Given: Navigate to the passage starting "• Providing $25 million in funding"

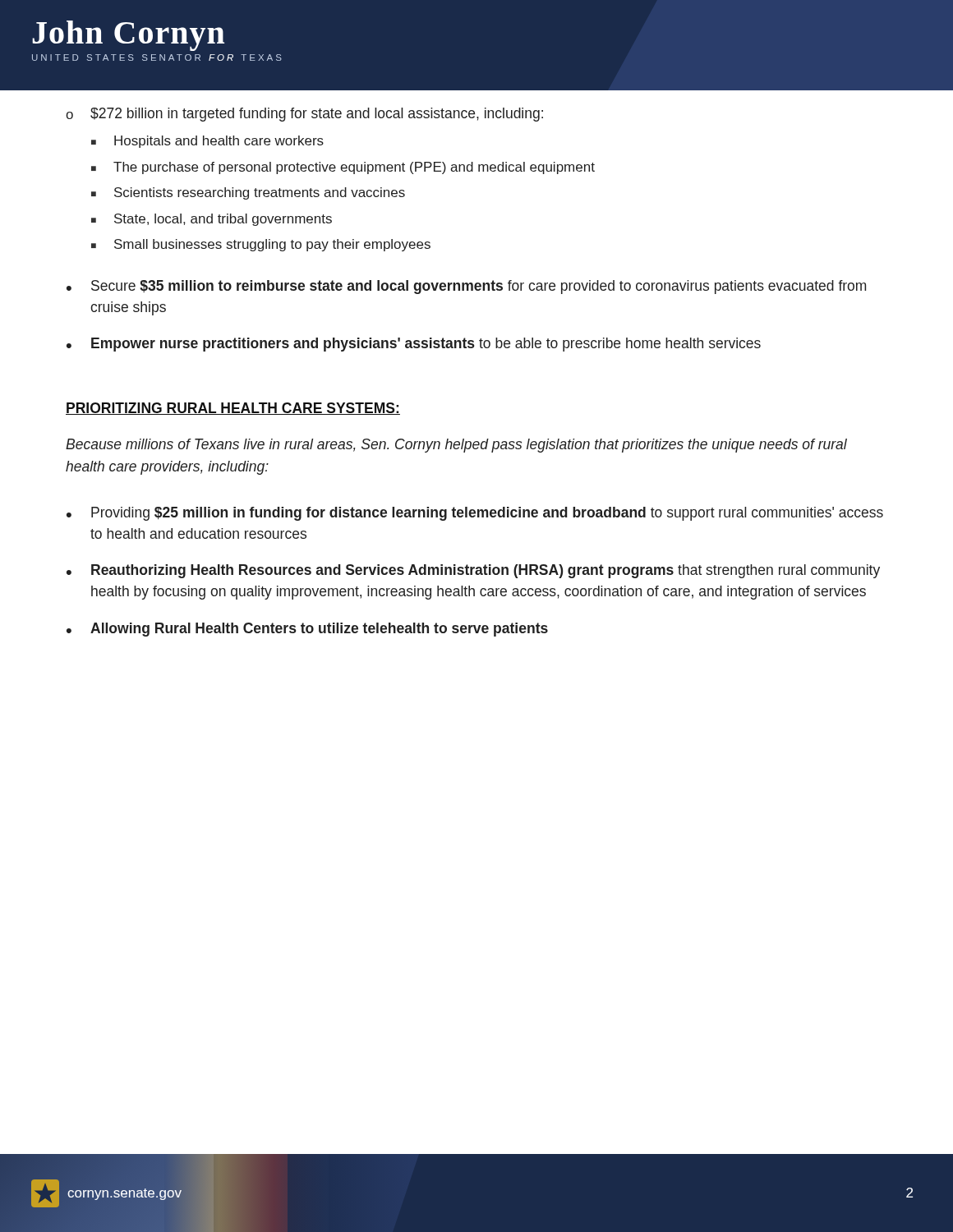Looking at the screenshot, I should [x=476, y=523].
